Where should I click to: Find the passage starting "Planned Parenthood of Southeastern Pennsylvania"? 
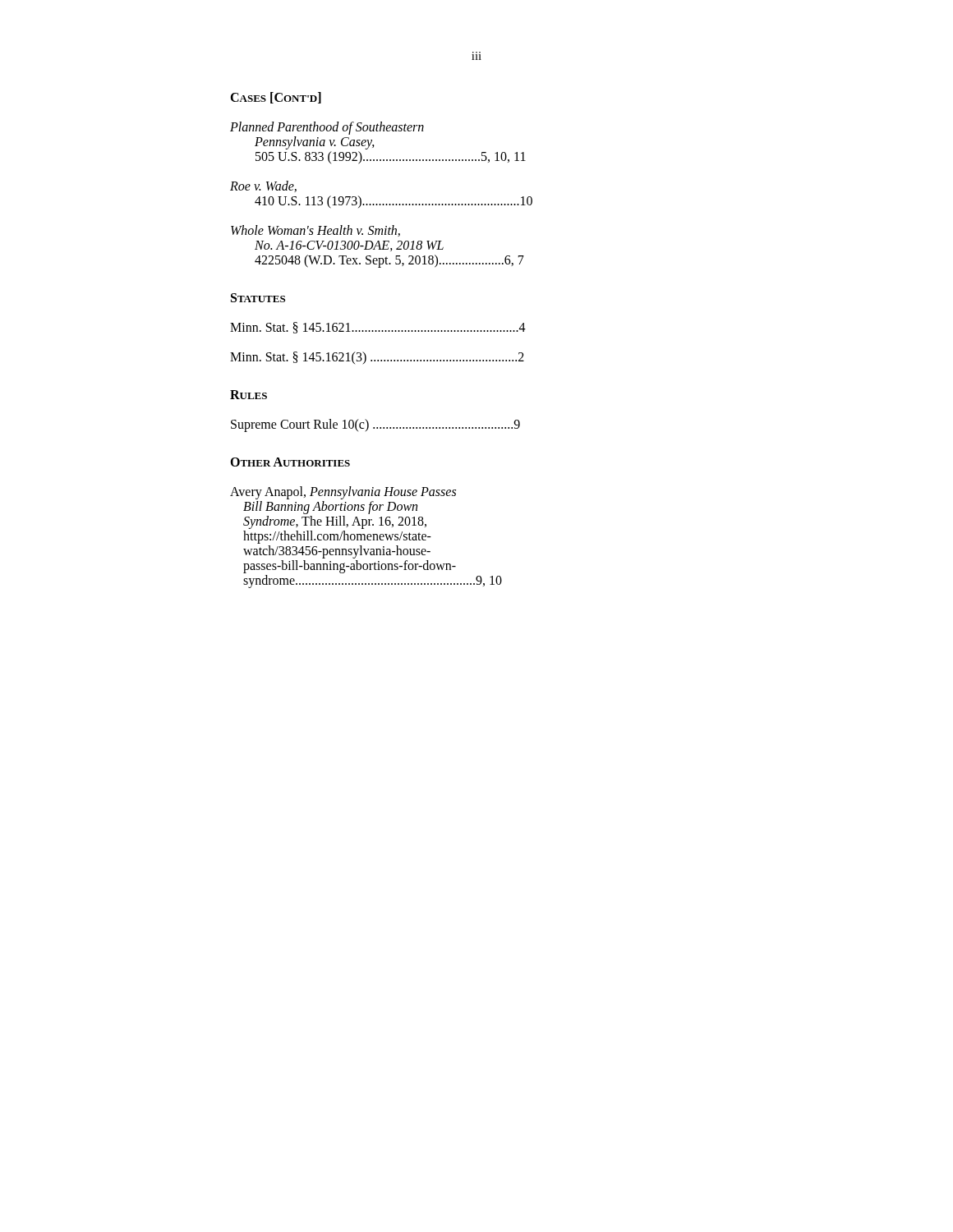476,142
